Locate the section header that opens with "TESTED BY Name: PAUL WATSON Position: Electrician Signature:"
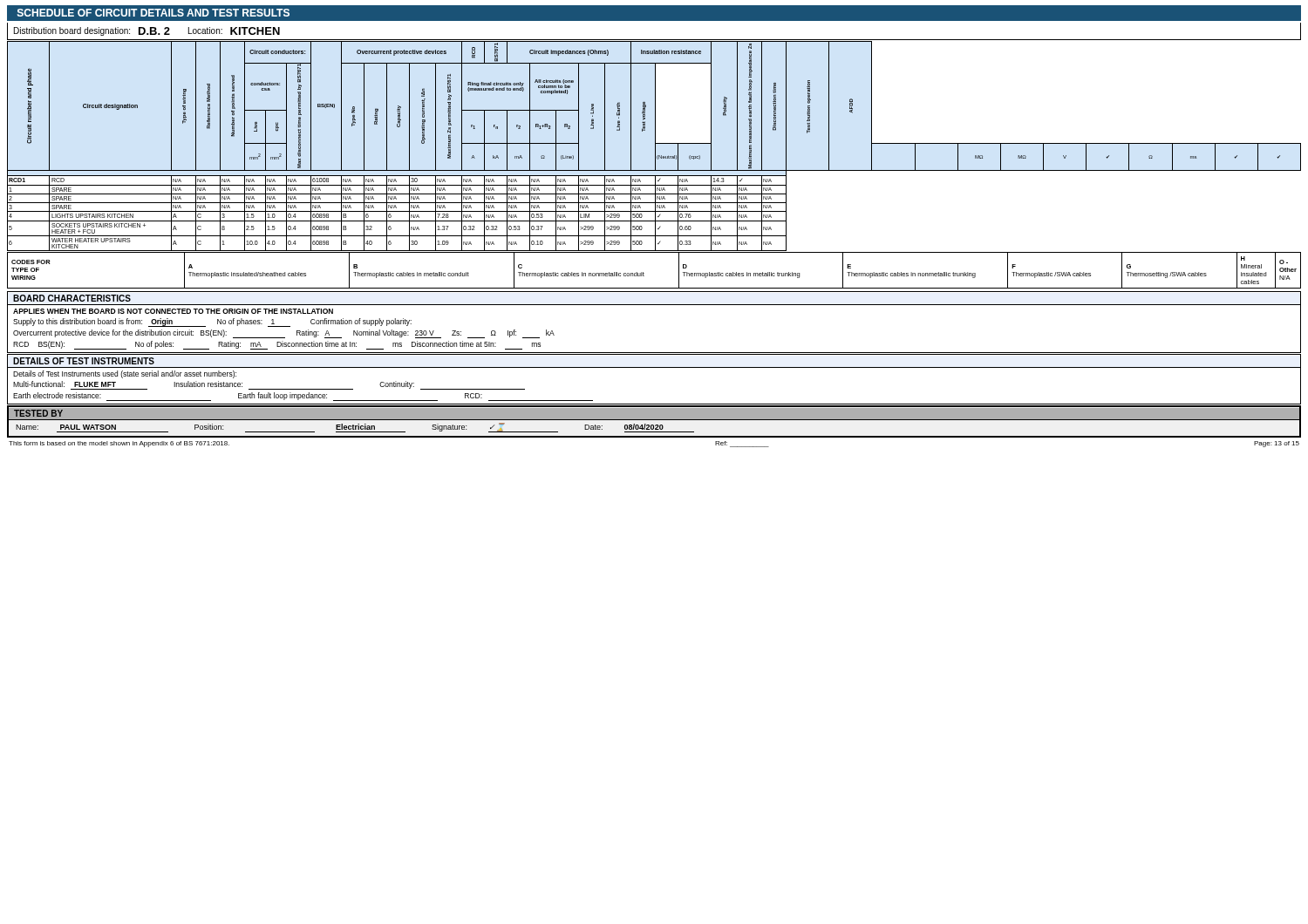This screenshot has height=924, width=1308. (x=654, y=421)
